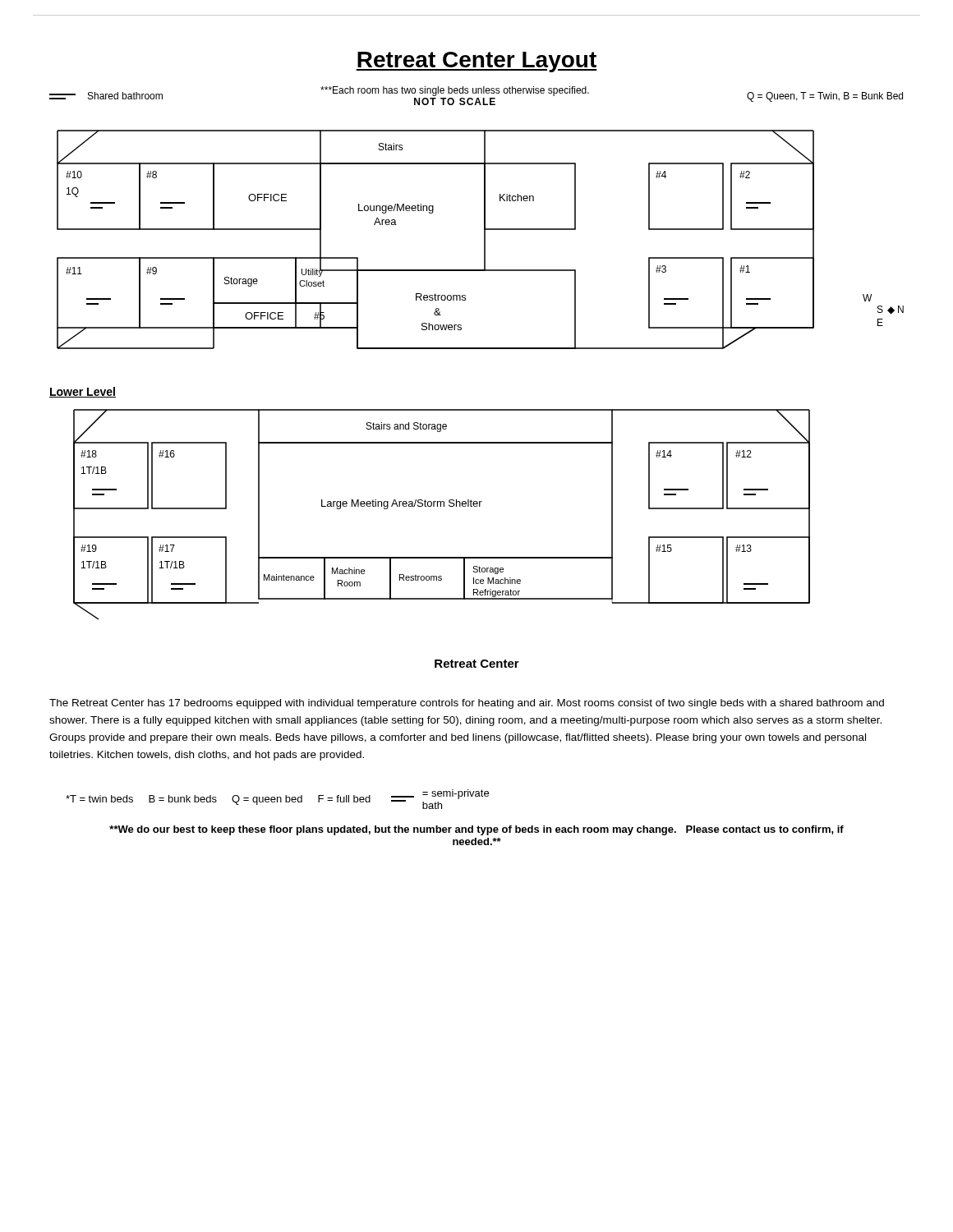Find the text block that says "The Retreat Center has 17 bedrooms equipped"
This screenshot has height=1232, width=953.
coord(467,728)
